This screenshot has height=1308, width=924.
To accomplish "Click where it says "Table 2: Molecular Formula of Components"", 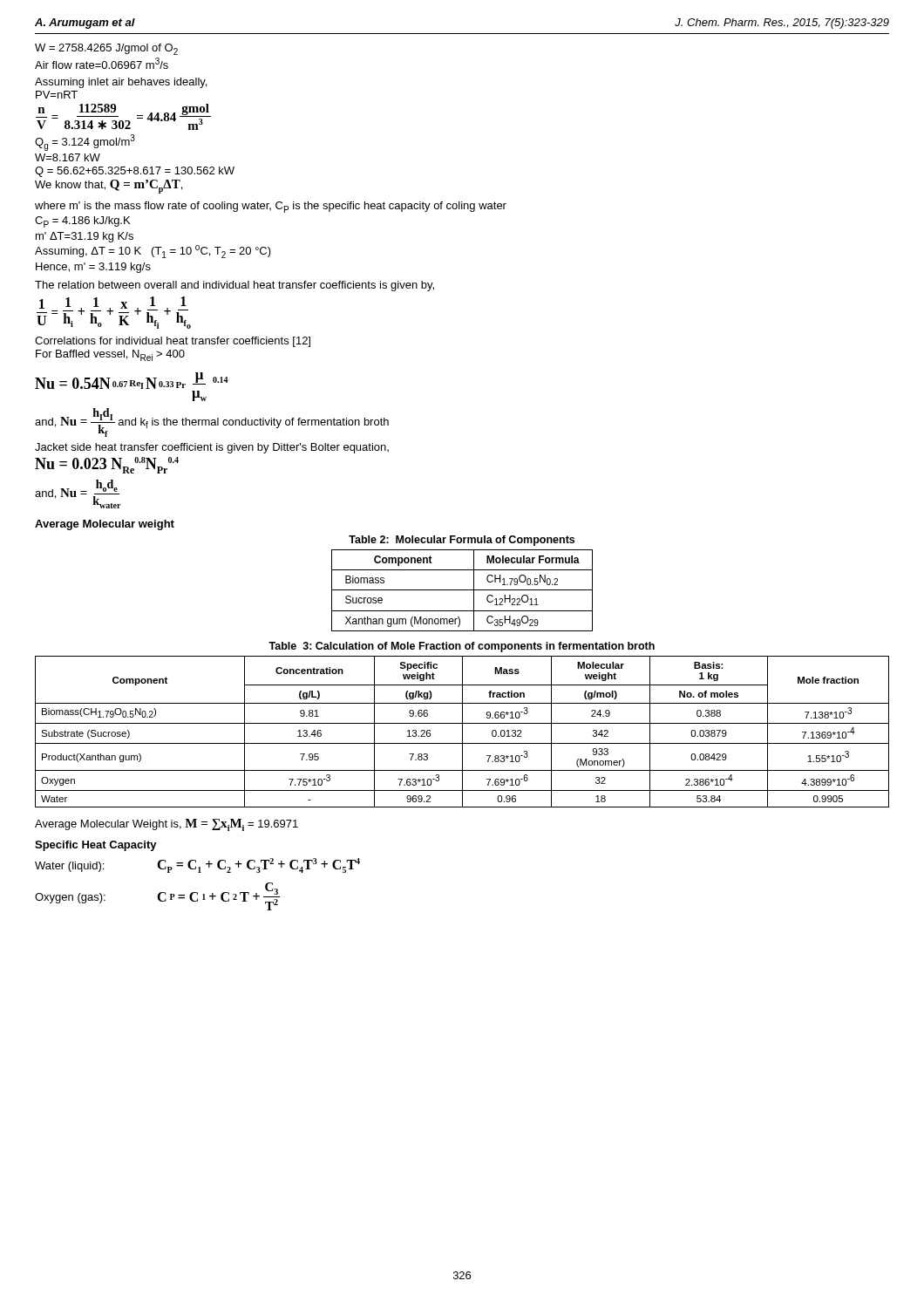I will [462, 540].
